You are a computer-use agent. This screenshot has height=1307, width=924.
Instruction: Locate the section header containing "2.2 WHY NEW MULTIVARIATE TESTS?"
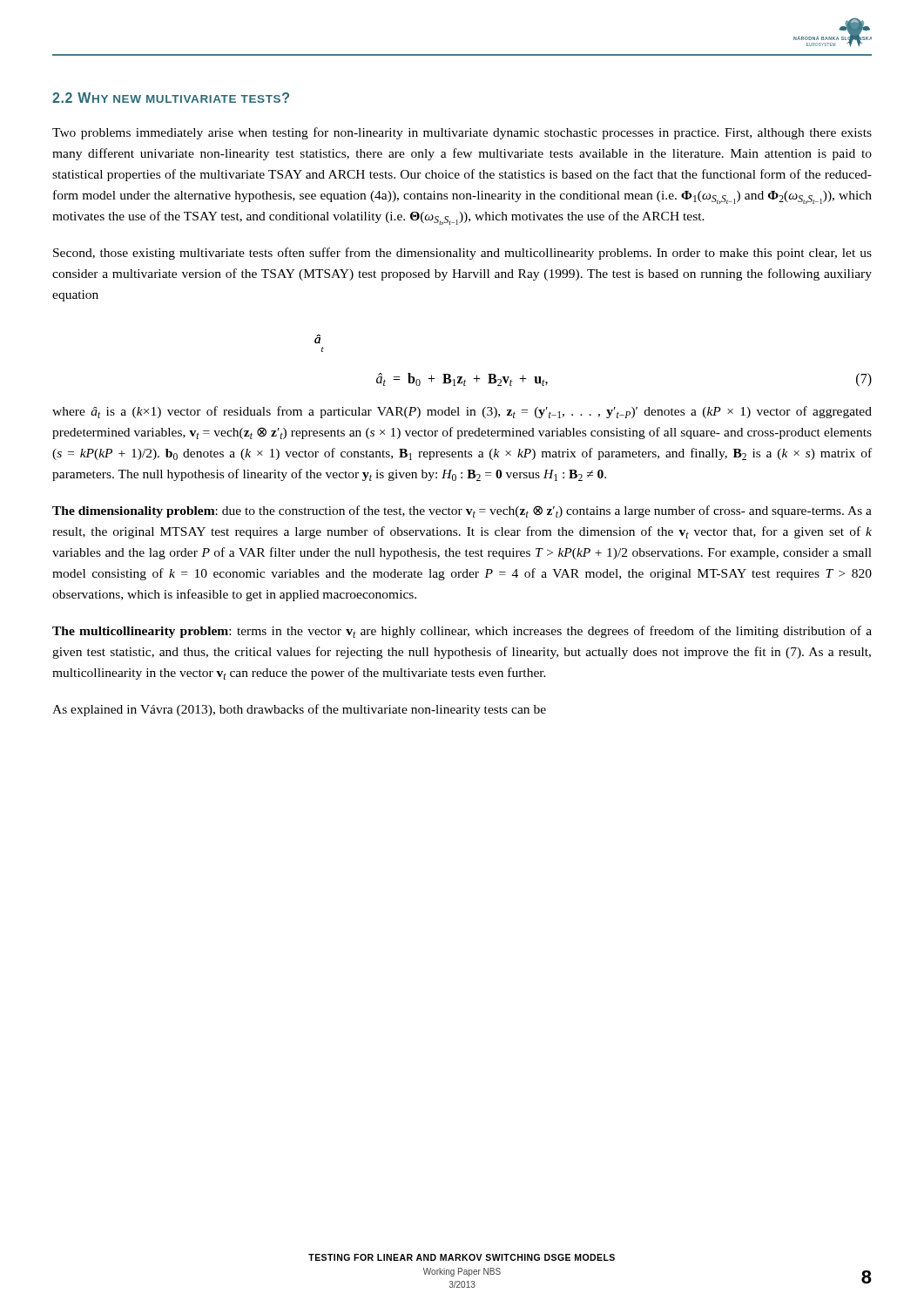(171, 98)
